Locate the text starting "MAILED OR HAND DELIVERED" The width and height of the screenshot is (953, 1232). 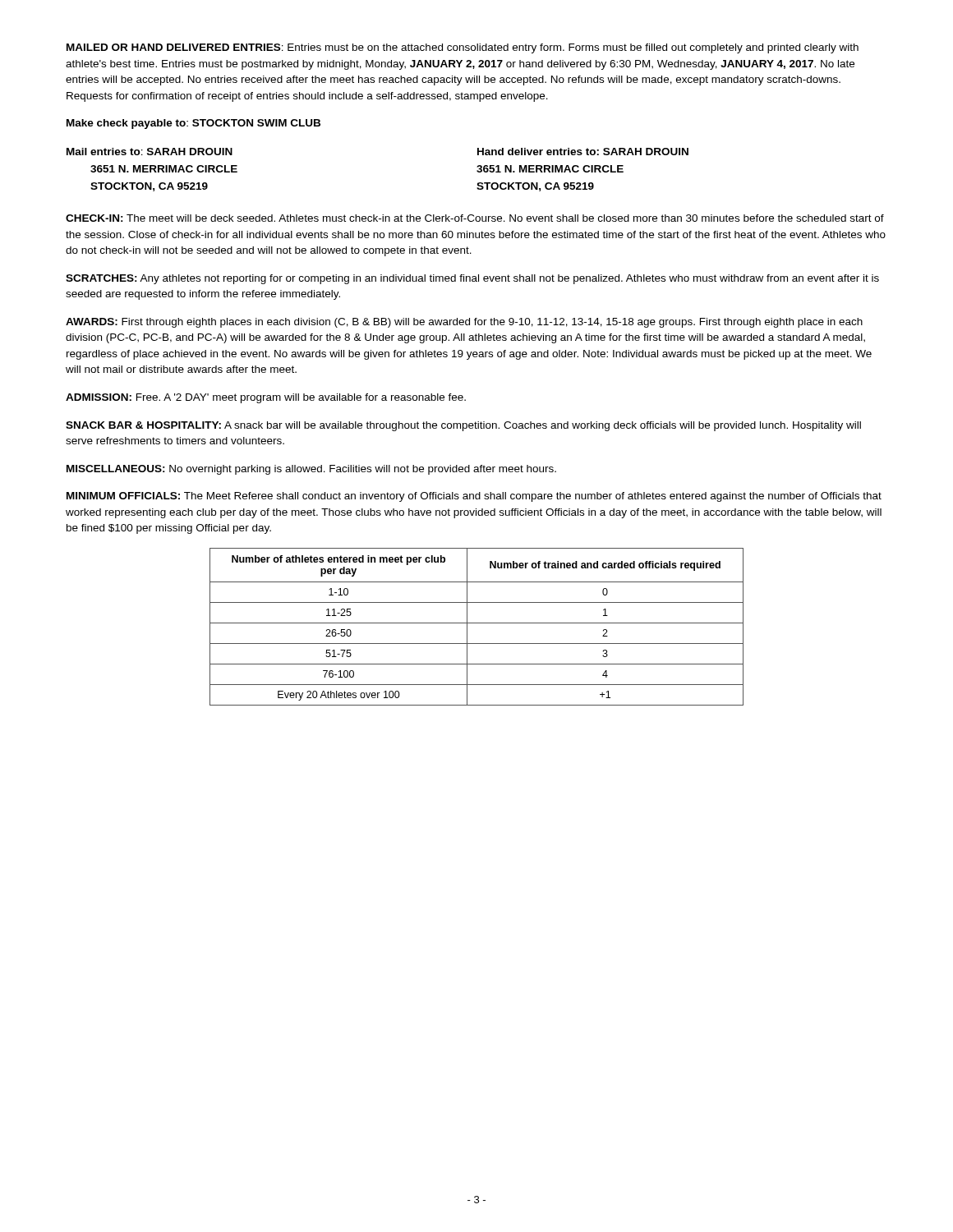[462, 71]
